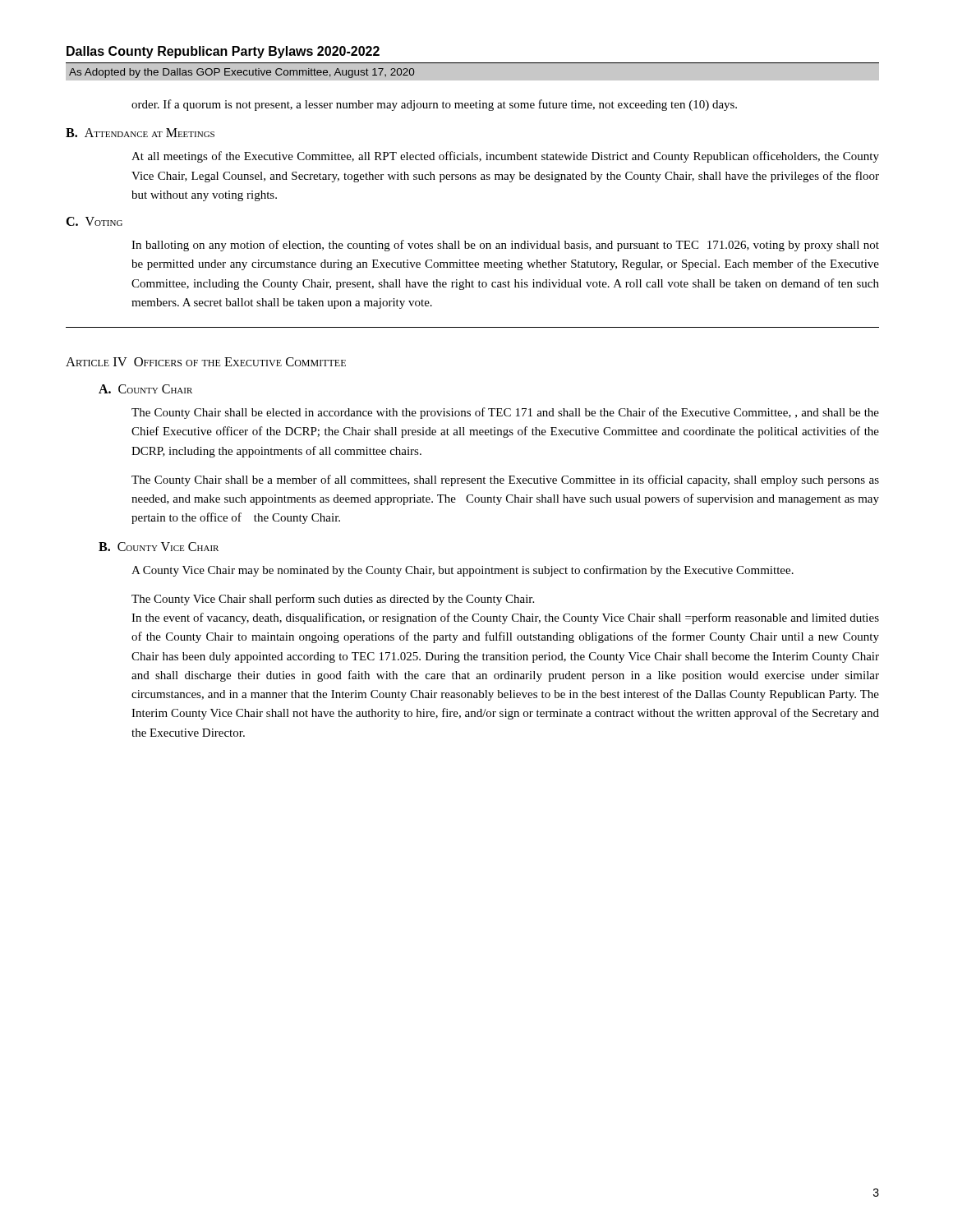
Task: Locate the block starting "order. If a quorum"
Action: coord(435,104)
